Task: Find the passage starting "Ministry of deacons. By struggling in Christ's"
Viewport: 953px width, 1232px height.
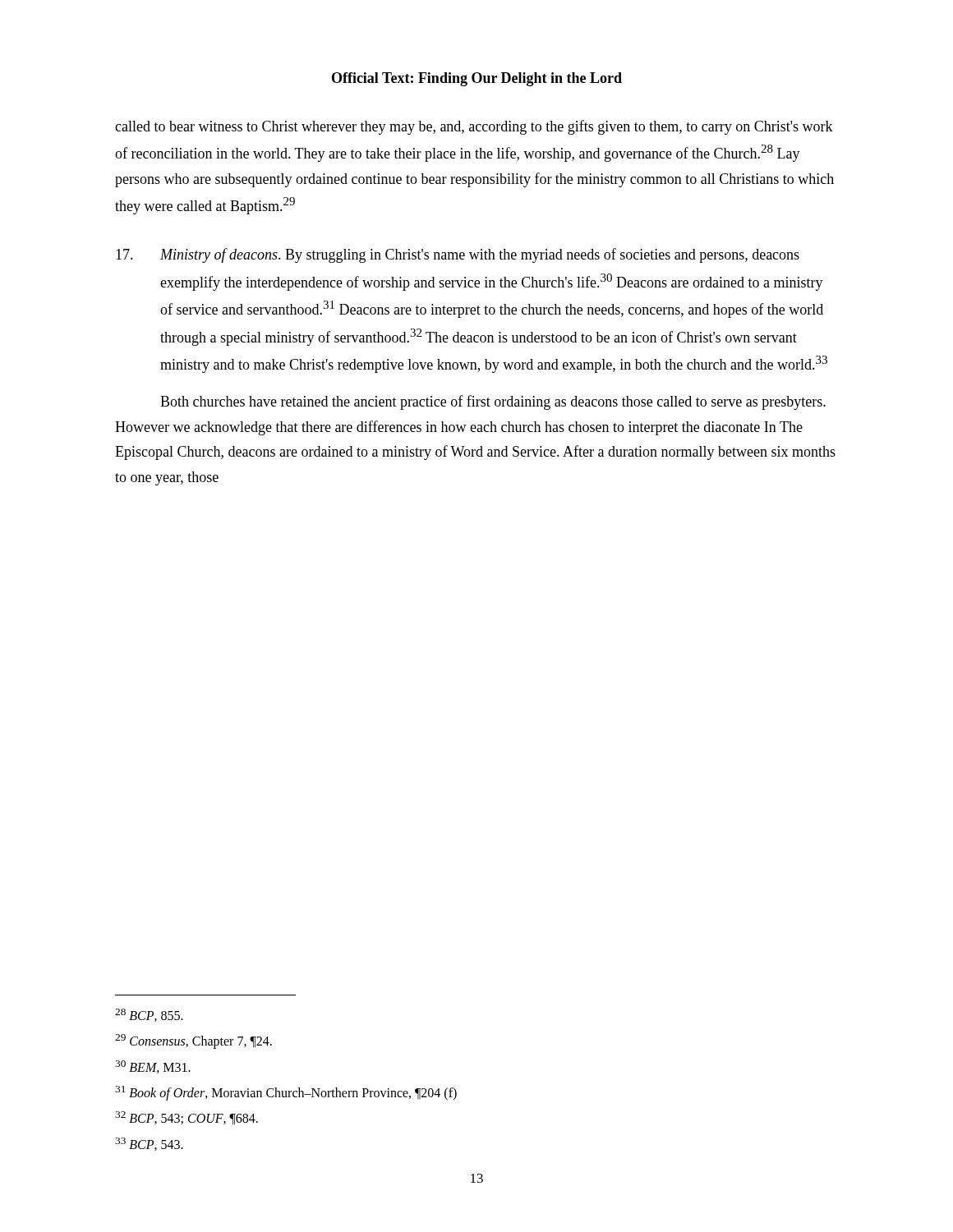Action: pos(476,366)
